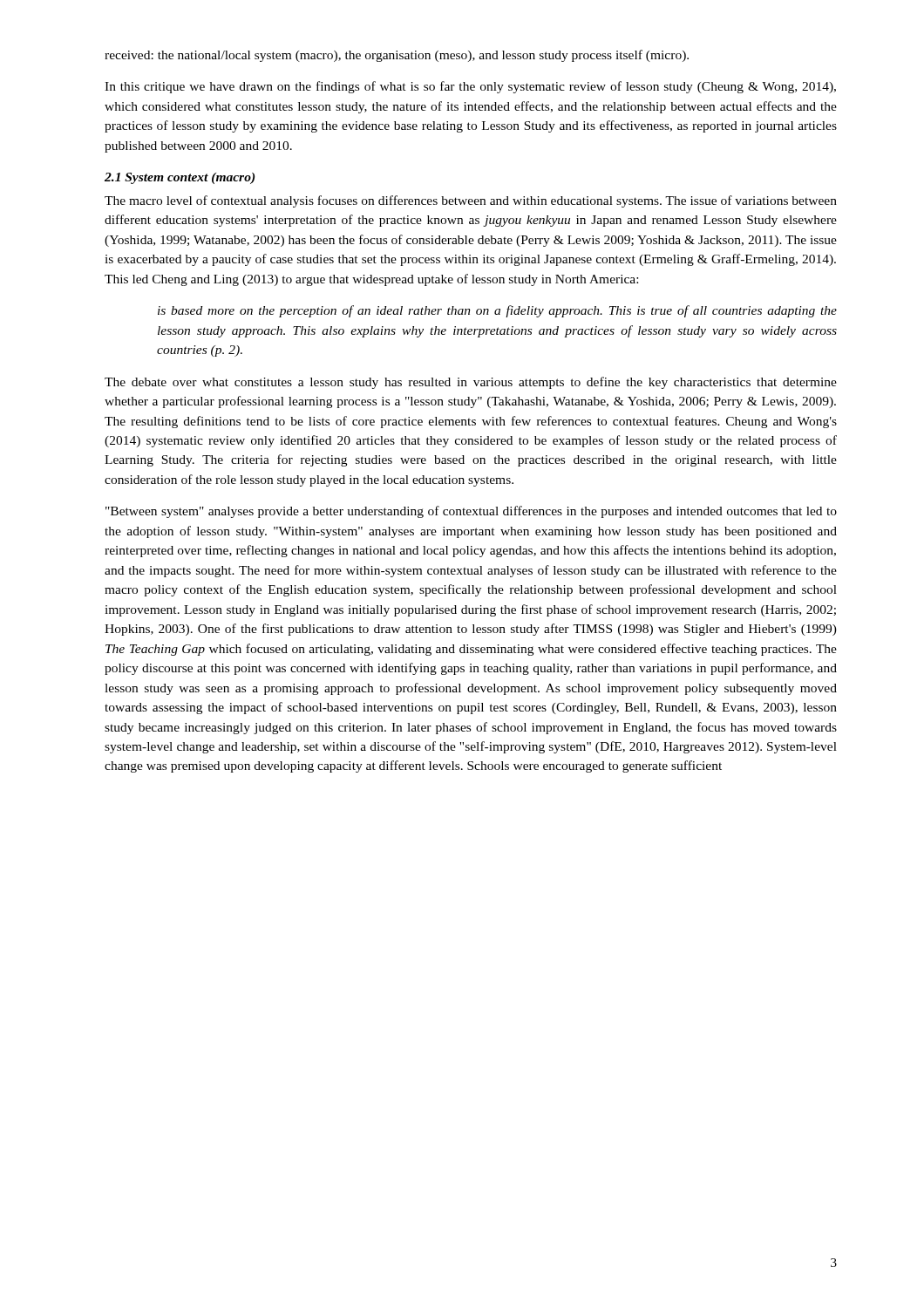Image resolution: width=924 pixels, height=1308 pixels.
Task: Click on the region starting "2.1 System context (macro)"
Action: click(180, 178)
